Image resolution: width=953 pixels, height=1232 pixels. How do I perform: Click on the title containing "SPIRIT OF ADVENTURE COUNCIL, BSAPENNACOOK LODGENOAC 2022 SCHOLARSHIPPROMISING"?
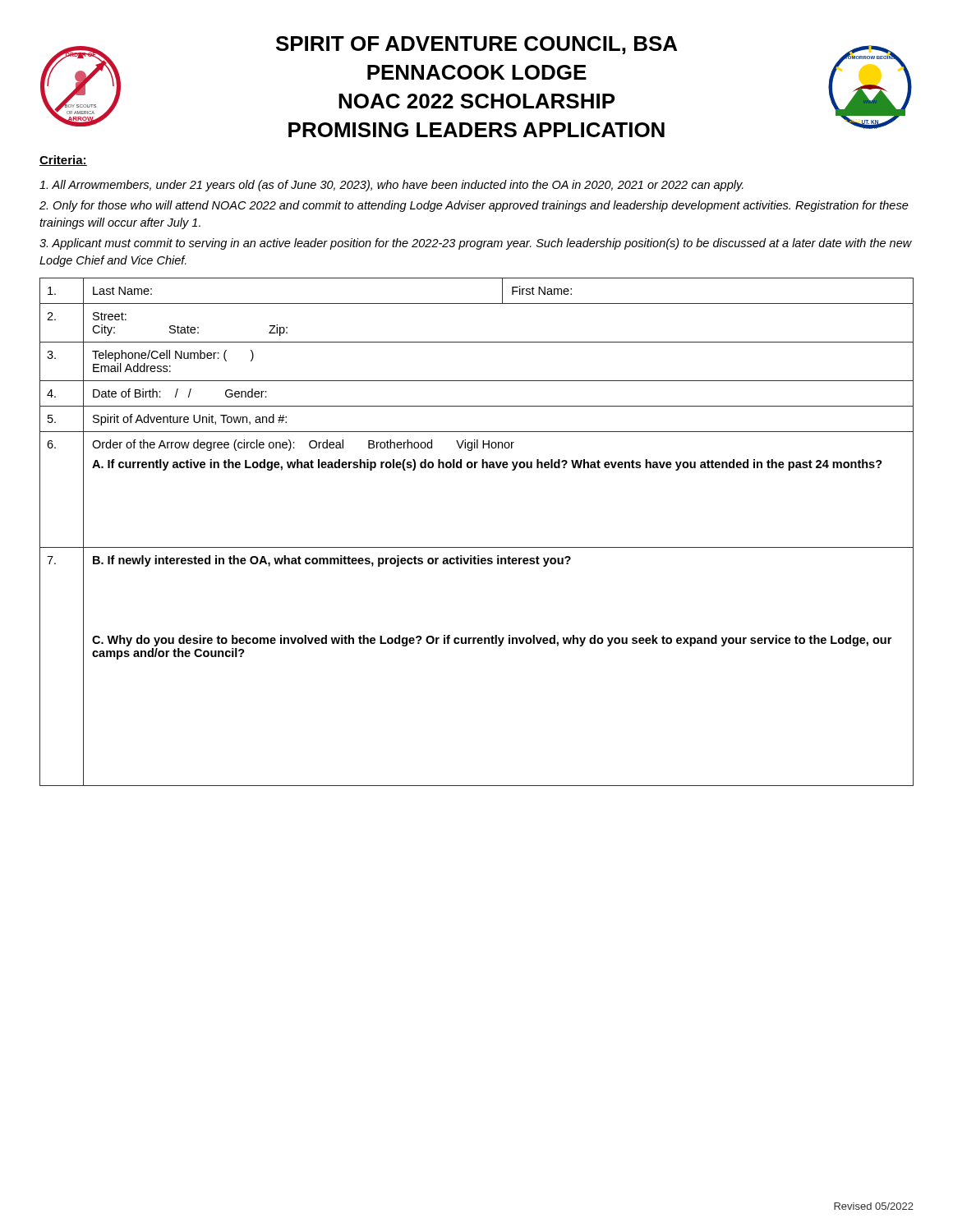tap(476, 87)
